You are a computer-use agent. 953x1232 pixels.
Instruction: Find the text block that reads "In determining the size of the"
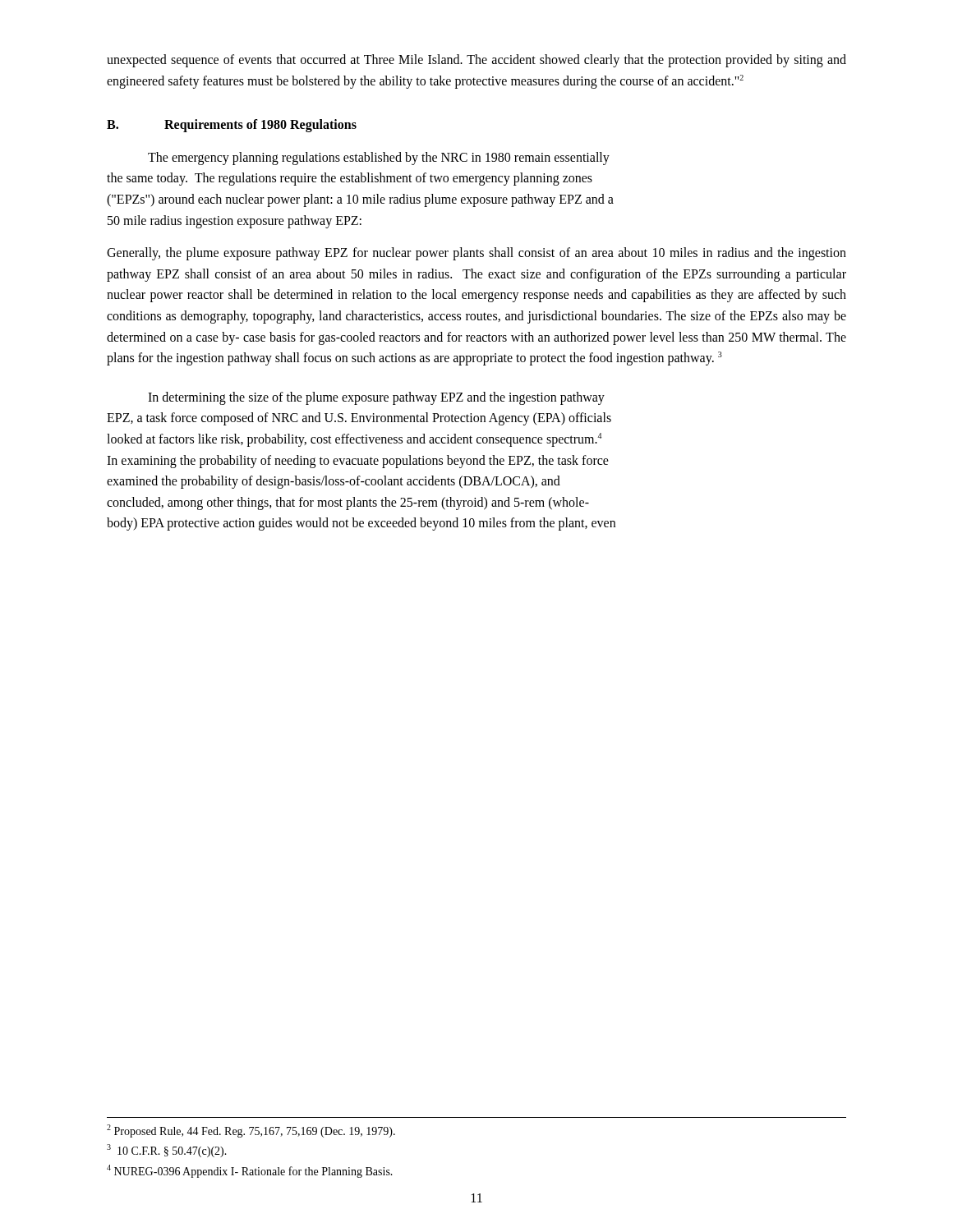click(x=476, y=460)
